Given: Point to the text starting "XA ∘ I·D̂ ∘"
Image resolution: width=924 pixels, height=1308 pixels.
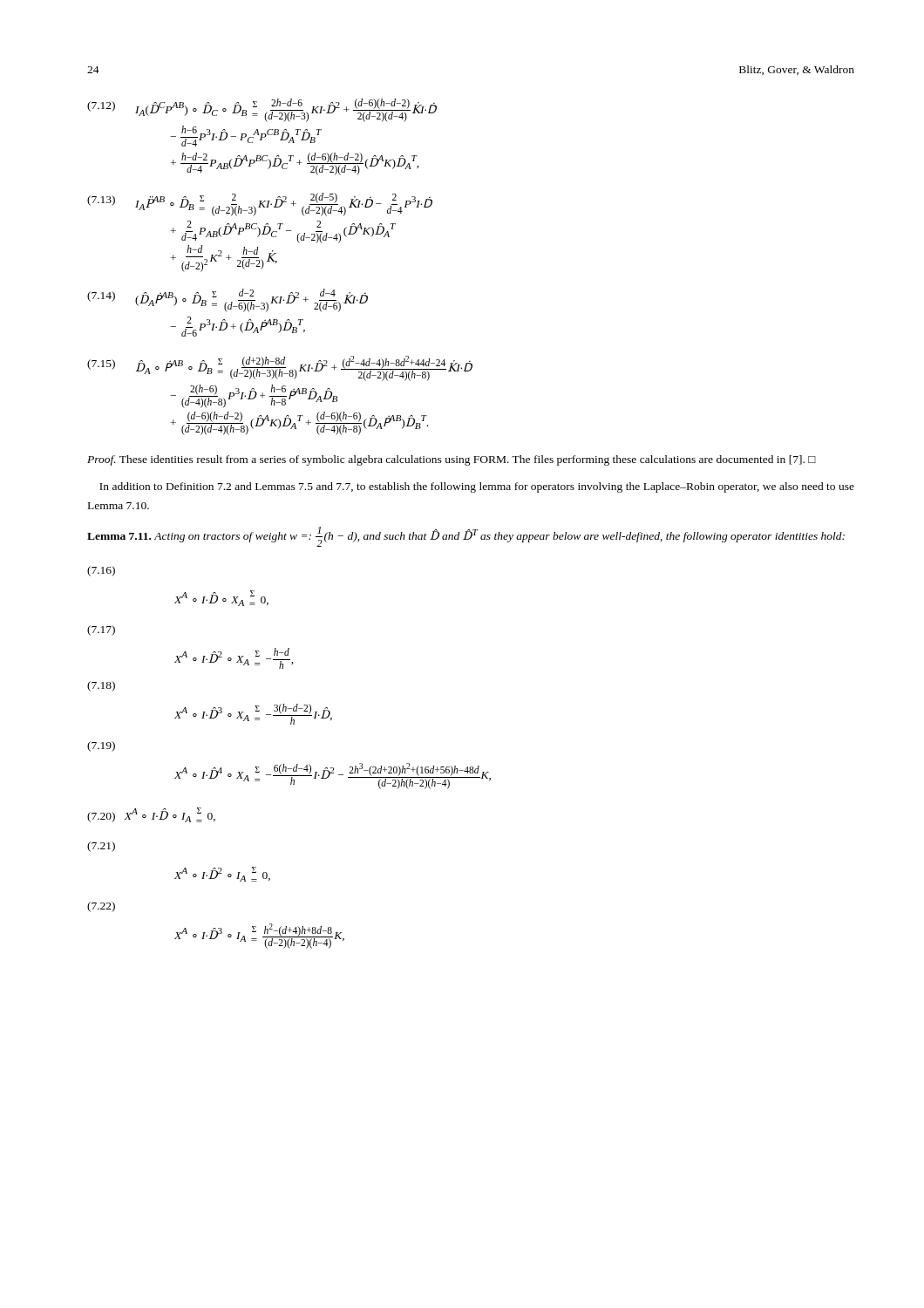Looking at the screenshot, I should [222, 600].
